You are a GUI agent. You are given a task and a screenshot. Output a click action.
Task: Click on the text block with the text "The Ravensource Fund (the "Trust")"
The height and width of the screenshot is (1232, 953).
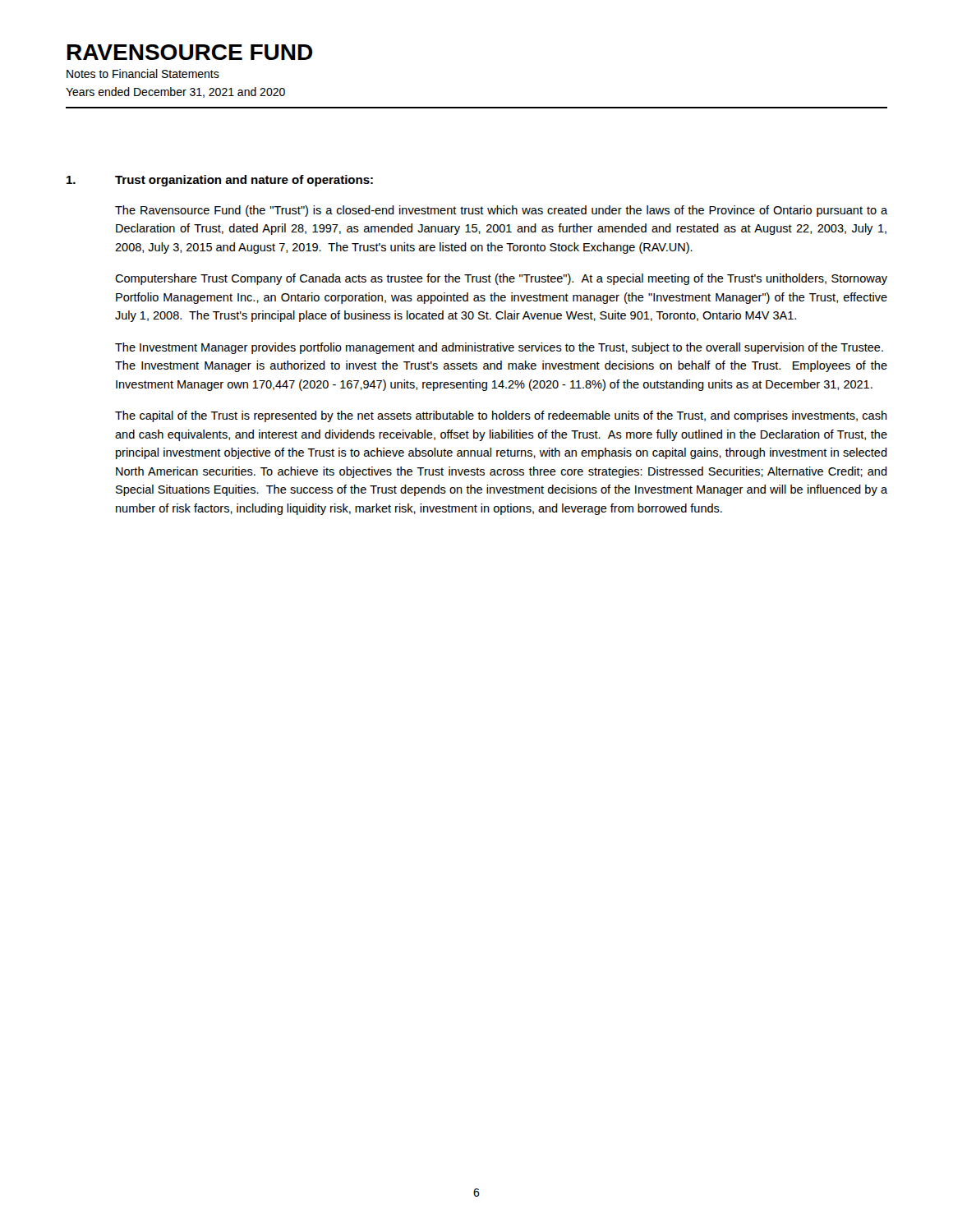(x=501, y=229)
